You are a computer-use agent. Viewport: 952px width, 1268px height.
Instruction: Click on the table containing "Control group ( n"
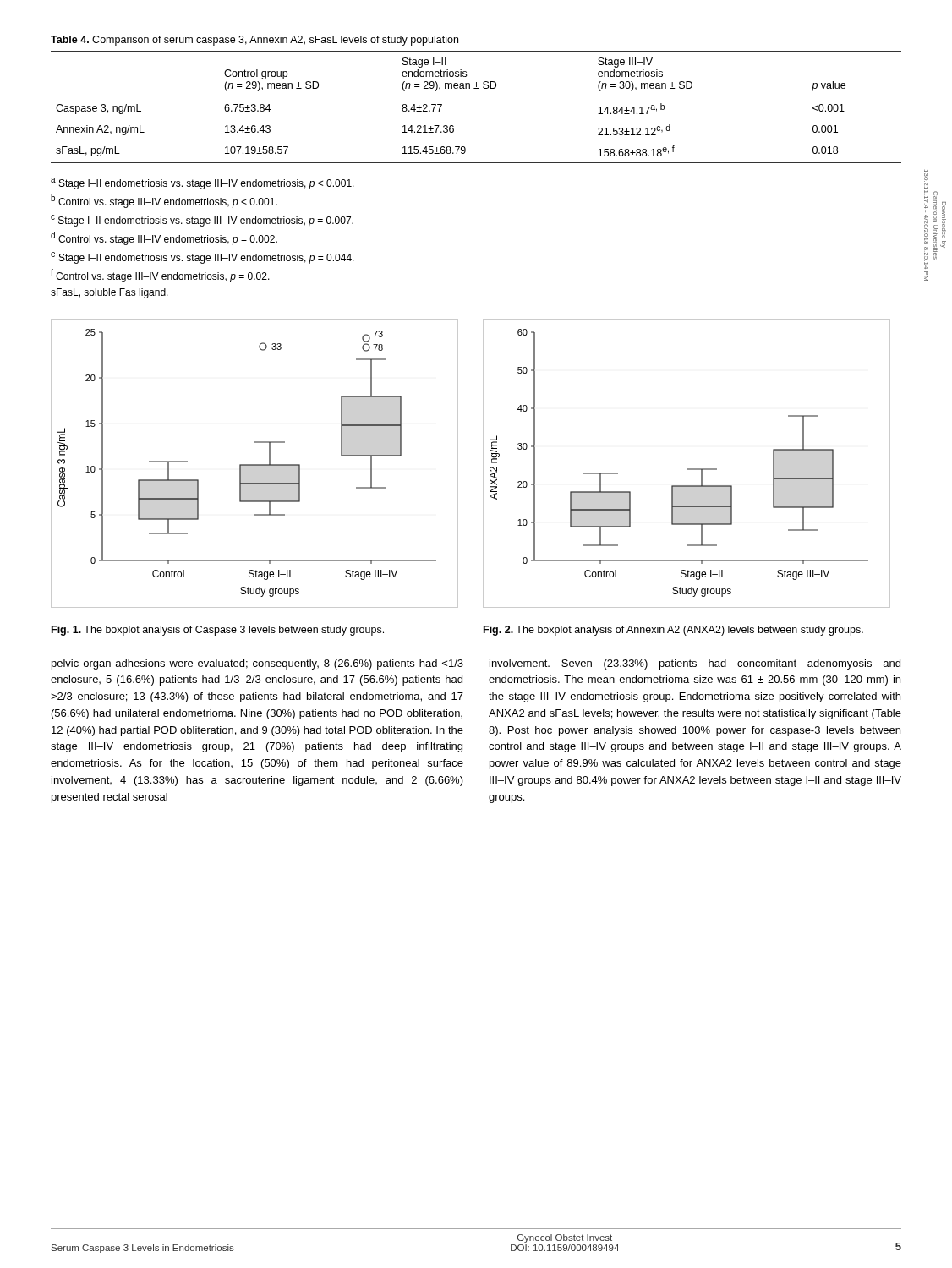click(x=476, y=111)
